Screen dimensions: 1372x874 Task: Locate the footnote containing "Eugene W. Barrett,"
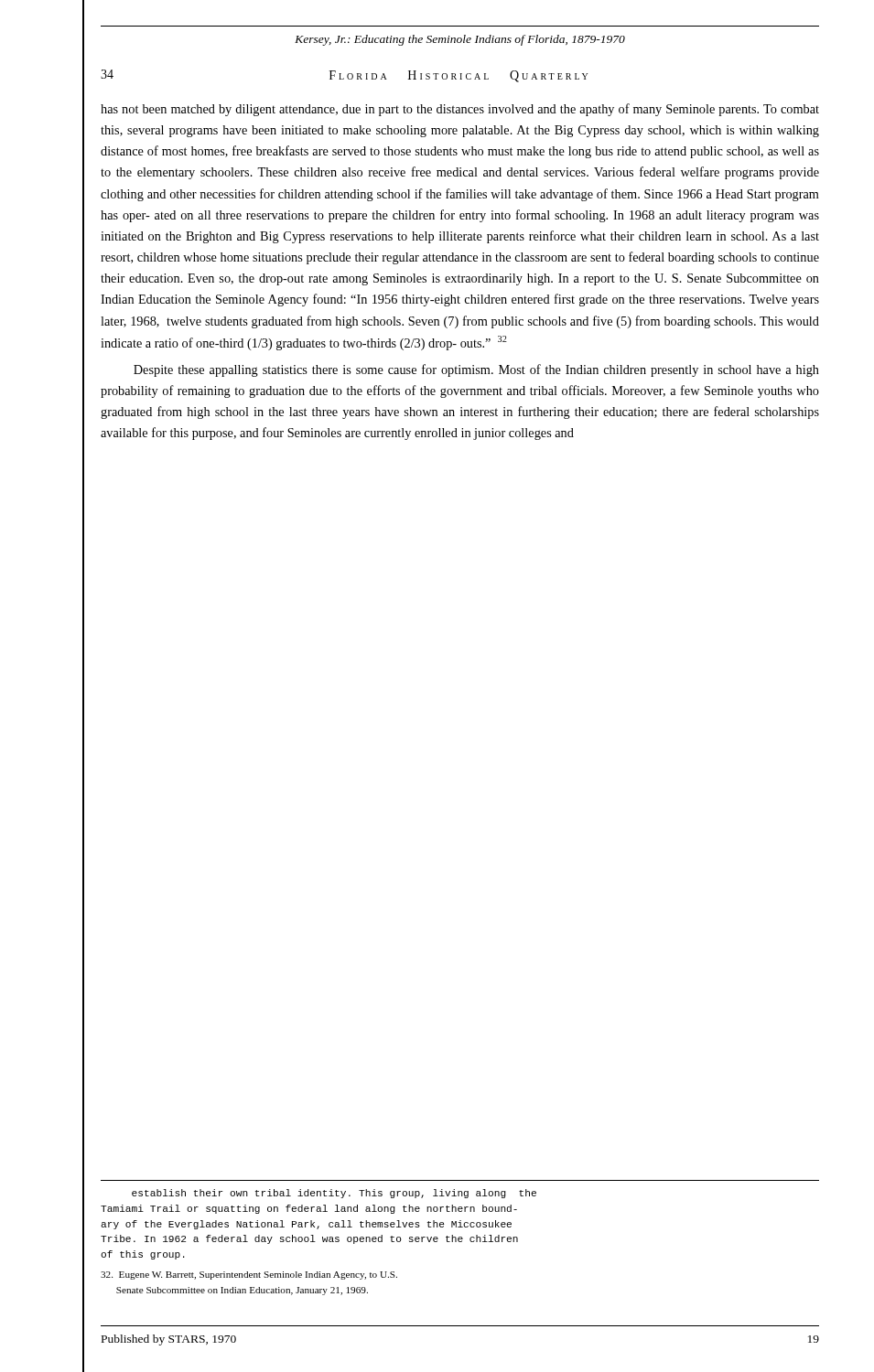[249, 1282]
